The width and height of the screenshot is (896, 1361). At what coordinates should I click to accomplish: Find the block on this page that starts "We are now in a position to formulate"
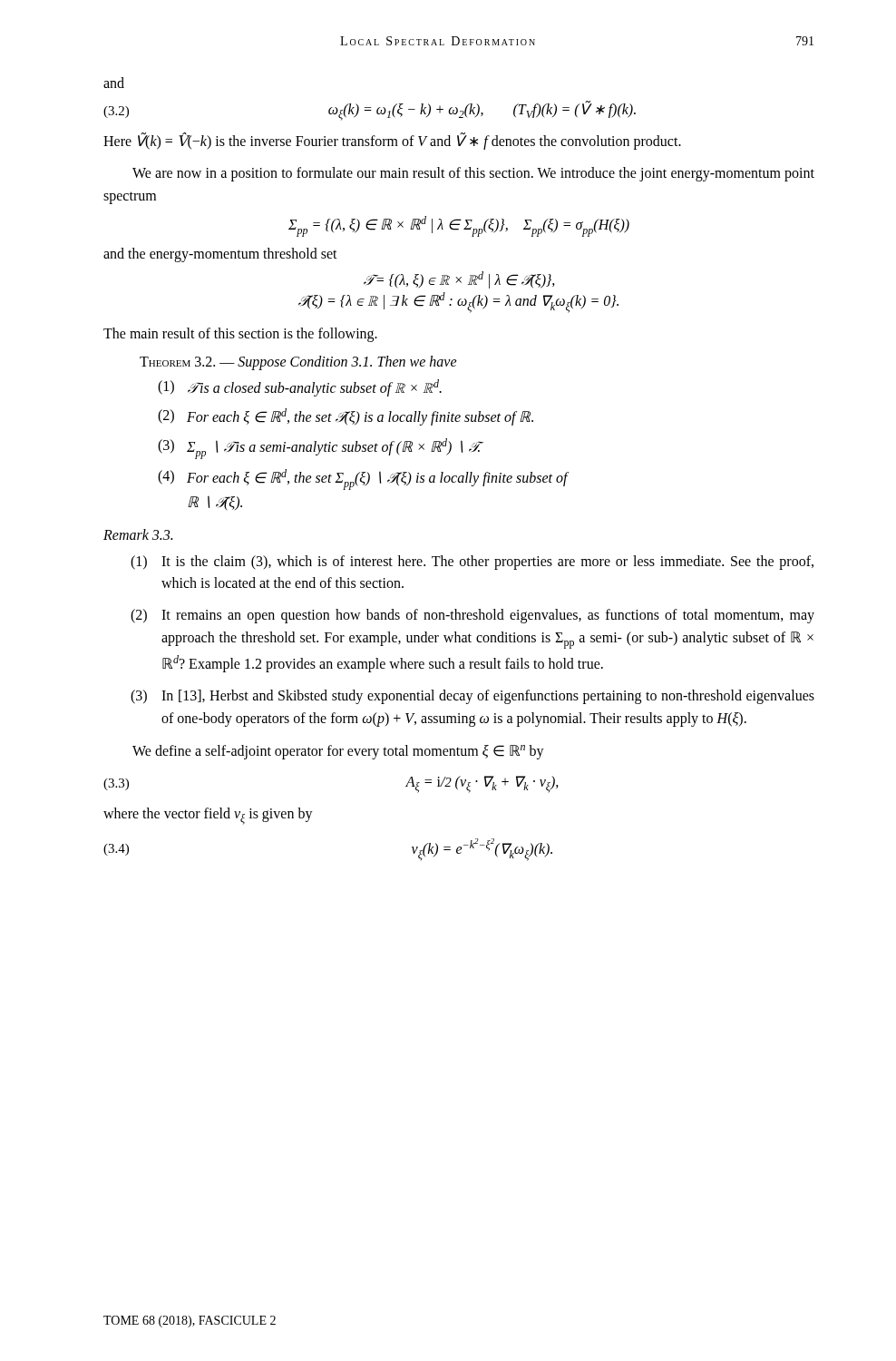pos(459,185)
